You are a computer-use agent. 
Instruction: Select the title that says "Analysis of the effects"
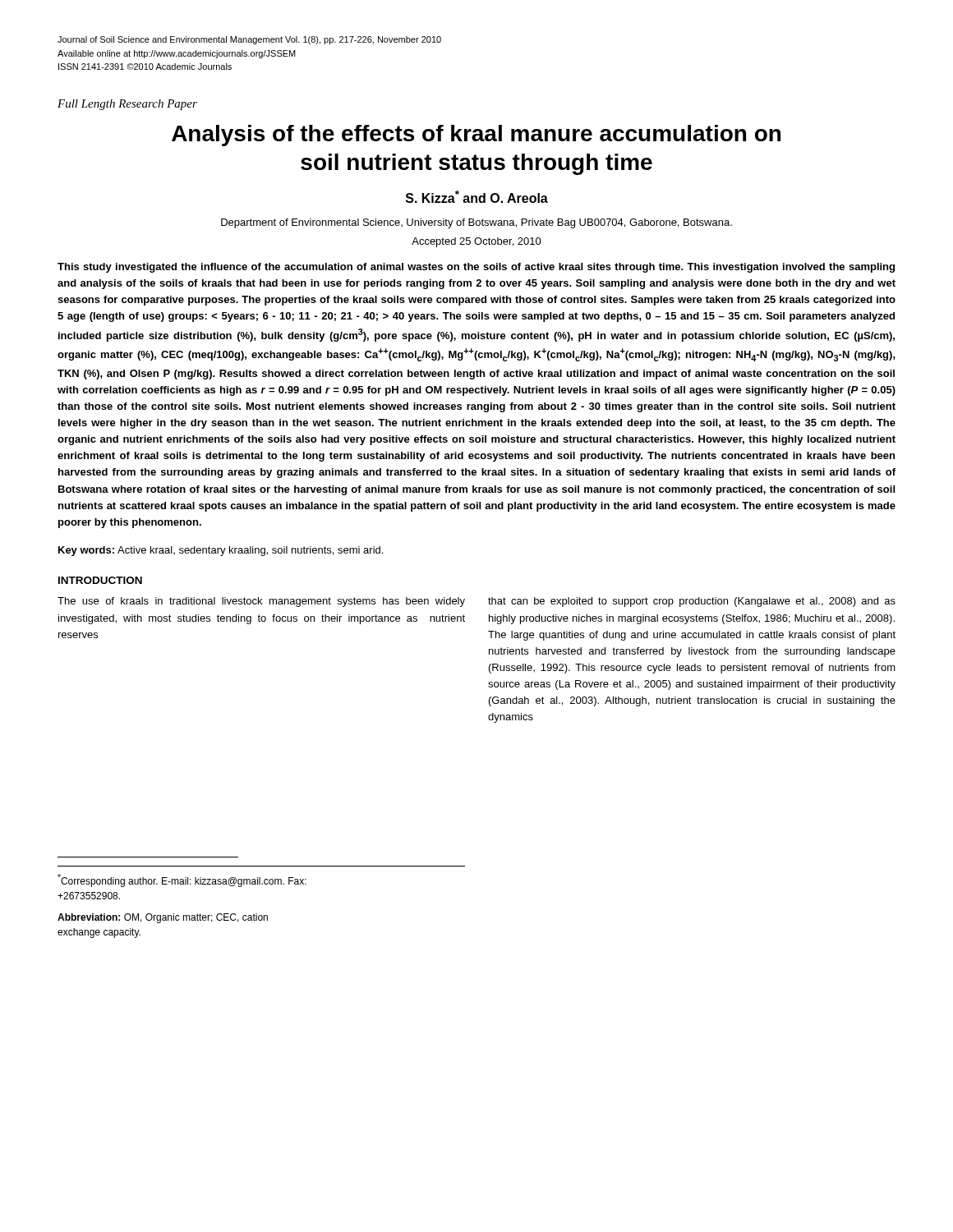click(x=476, y=147)
